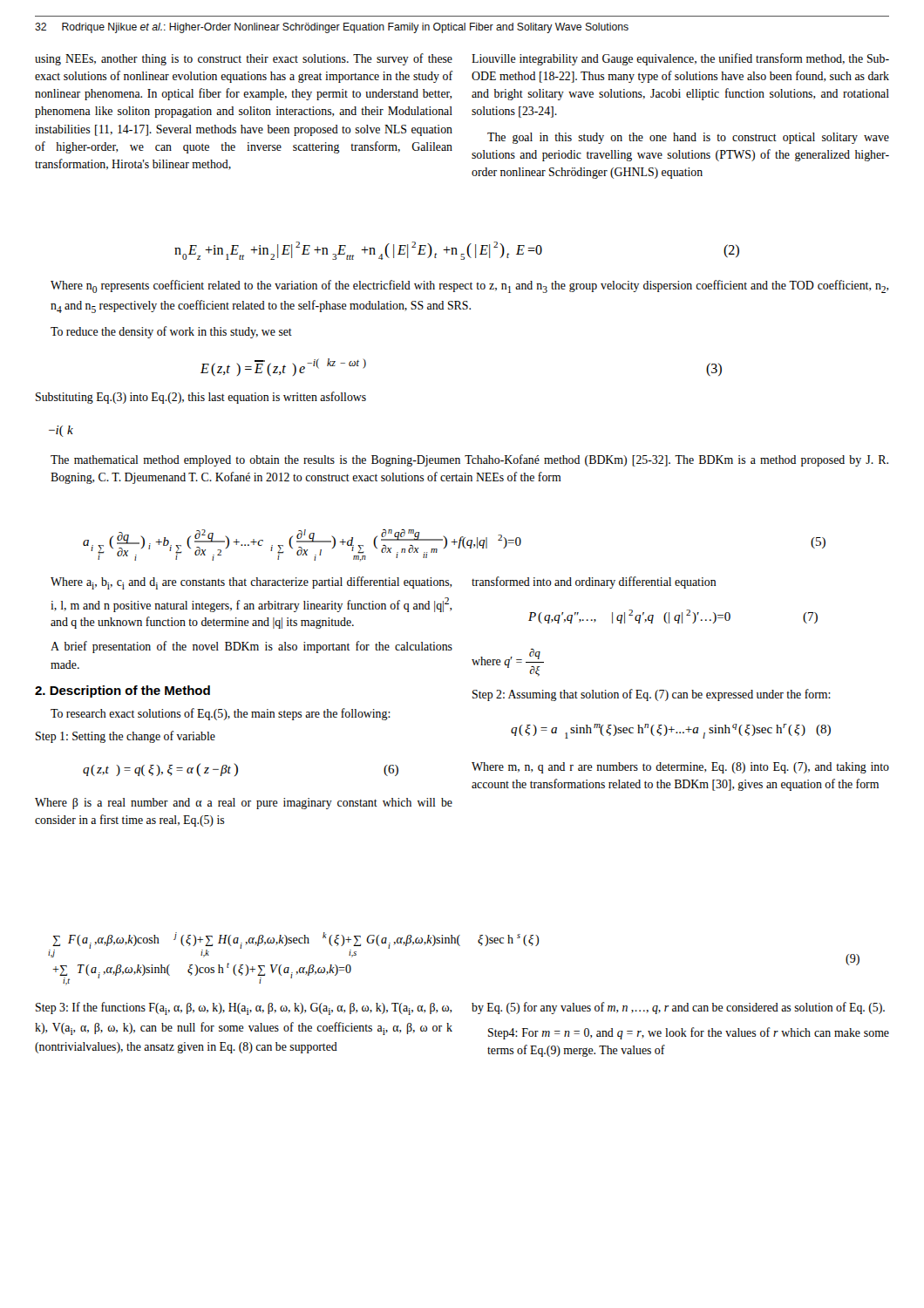The height and width of the screenshot is (1308, 924).
Task: Select the region starting "q ( z,t ) = q("
Action: (244, 767)
